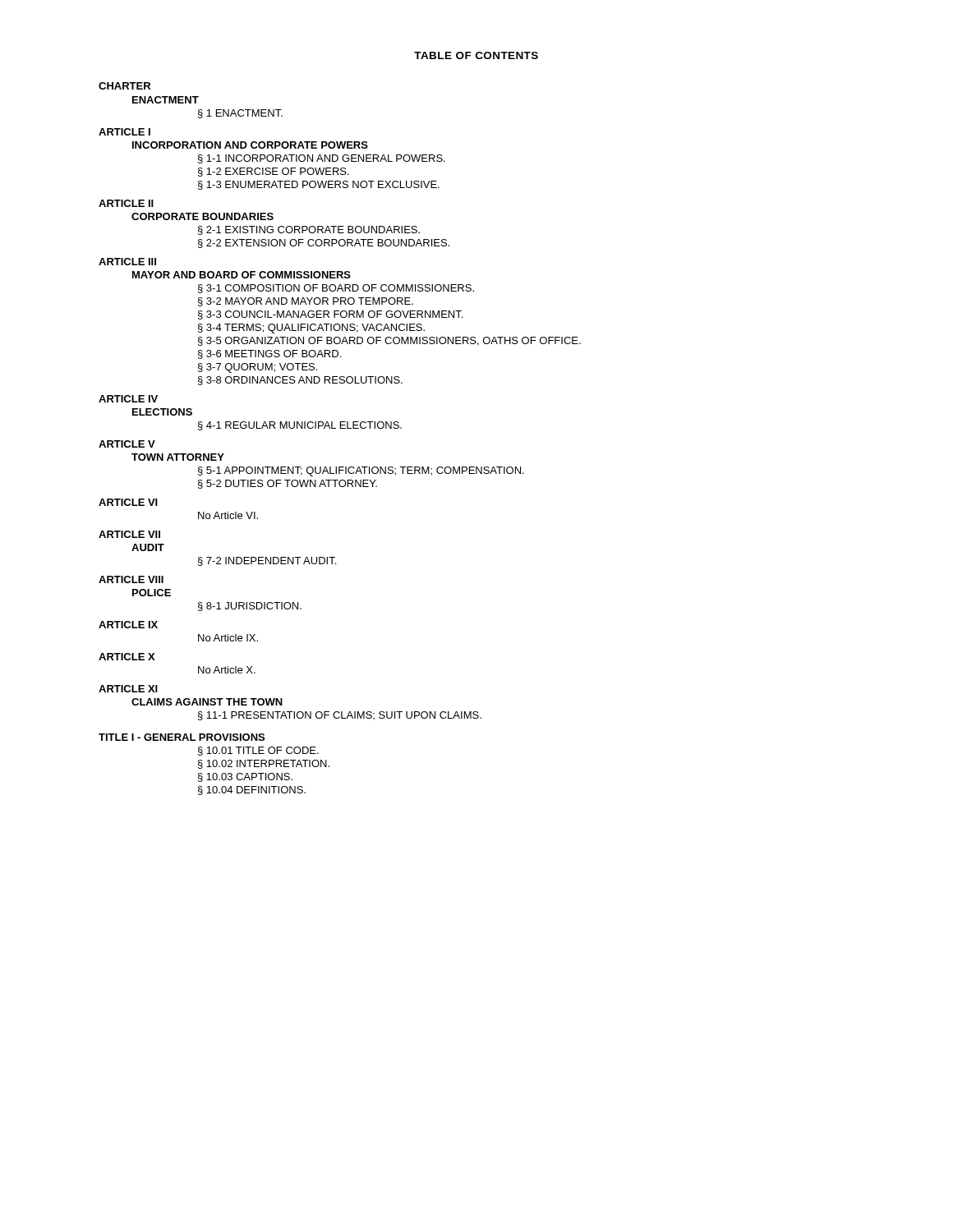Screen dimensions: 1232x953
Task: Click on the region starting "§ 10.01 TITLE OF CODE."
Action: (x=258, y=750)
